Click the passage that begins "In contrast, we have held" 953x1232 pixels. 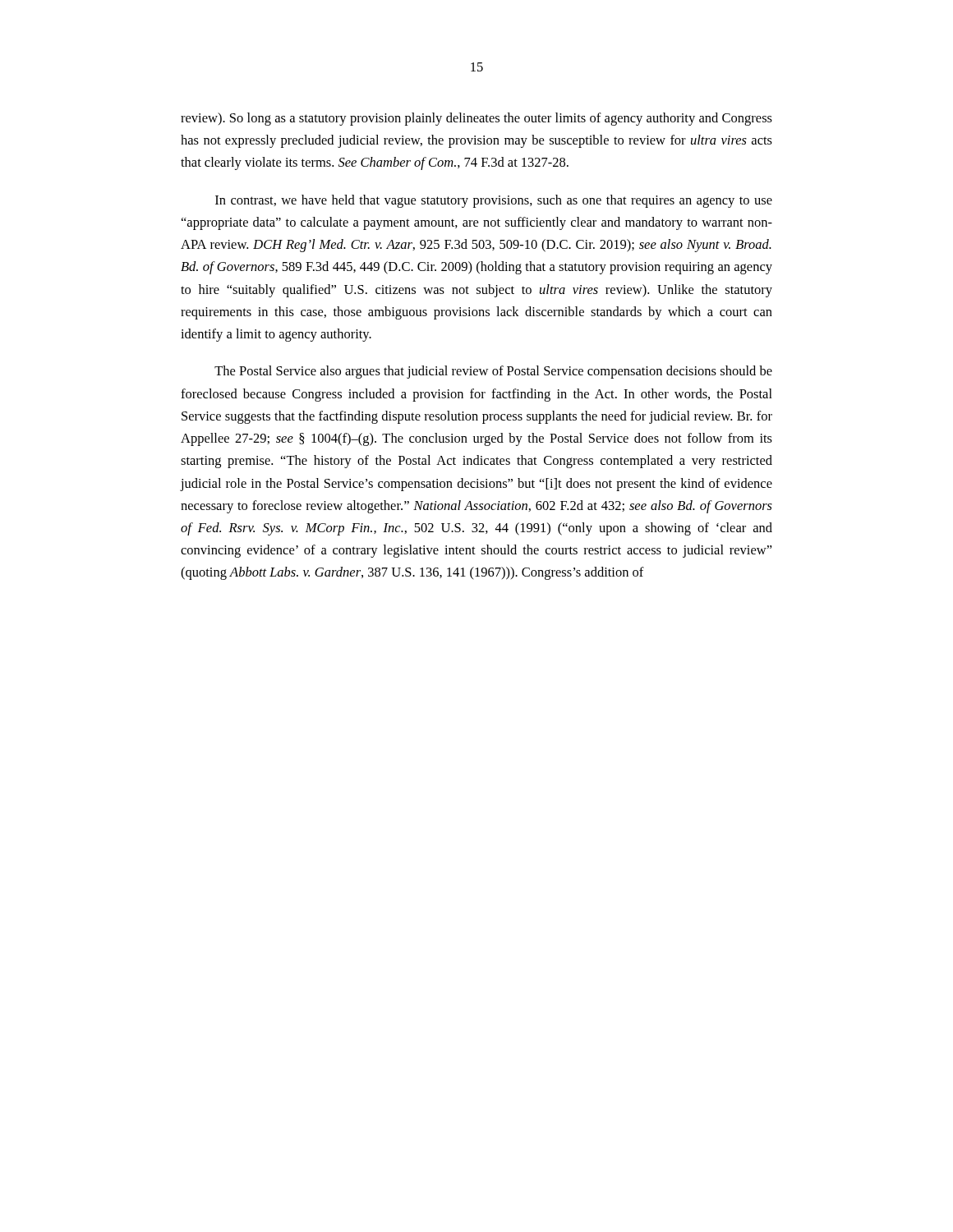pos(476,267)
